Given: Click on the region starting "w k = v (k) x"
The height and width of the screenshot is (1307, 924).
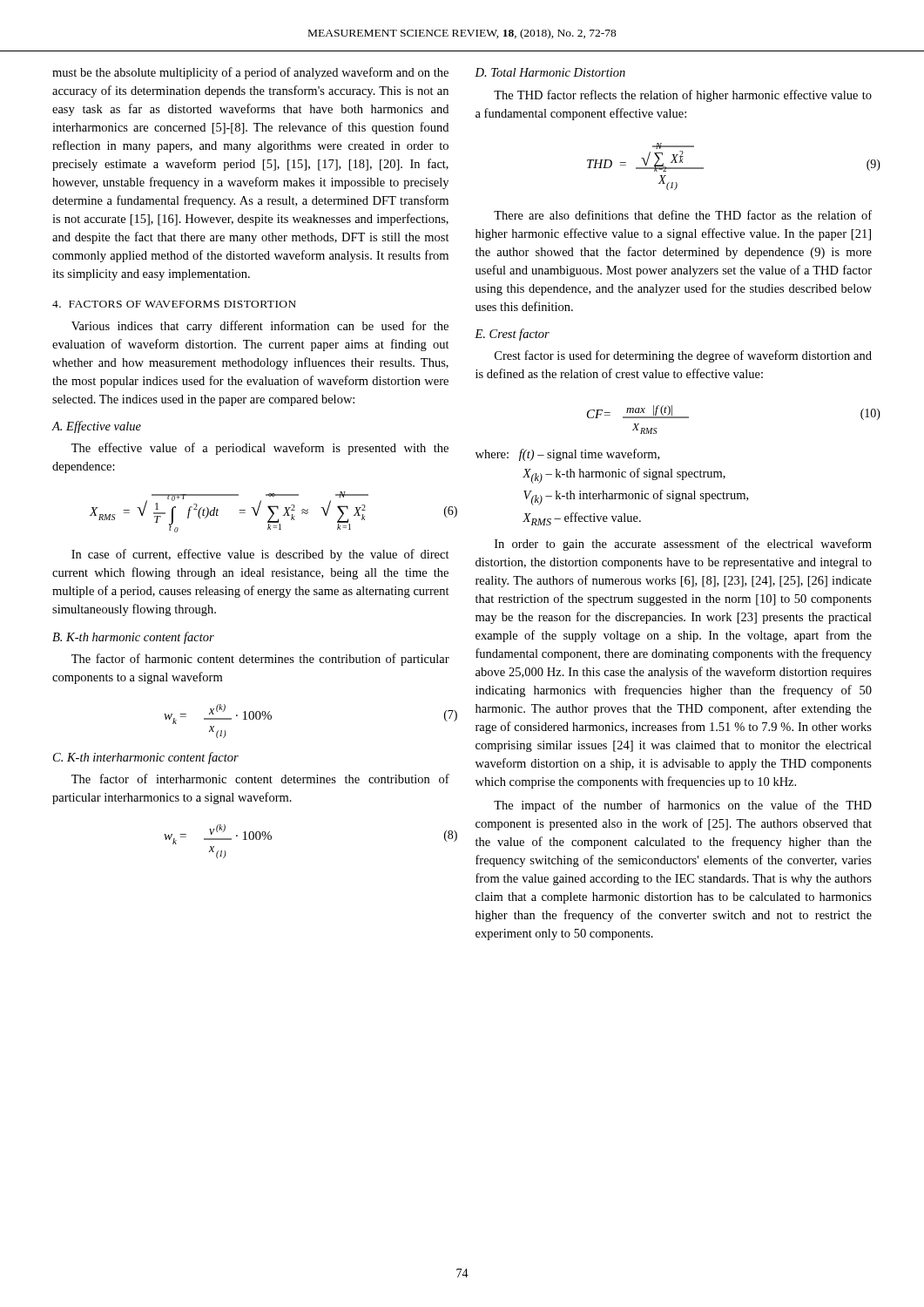Looking at the screenshot, I should click(251, 836).
